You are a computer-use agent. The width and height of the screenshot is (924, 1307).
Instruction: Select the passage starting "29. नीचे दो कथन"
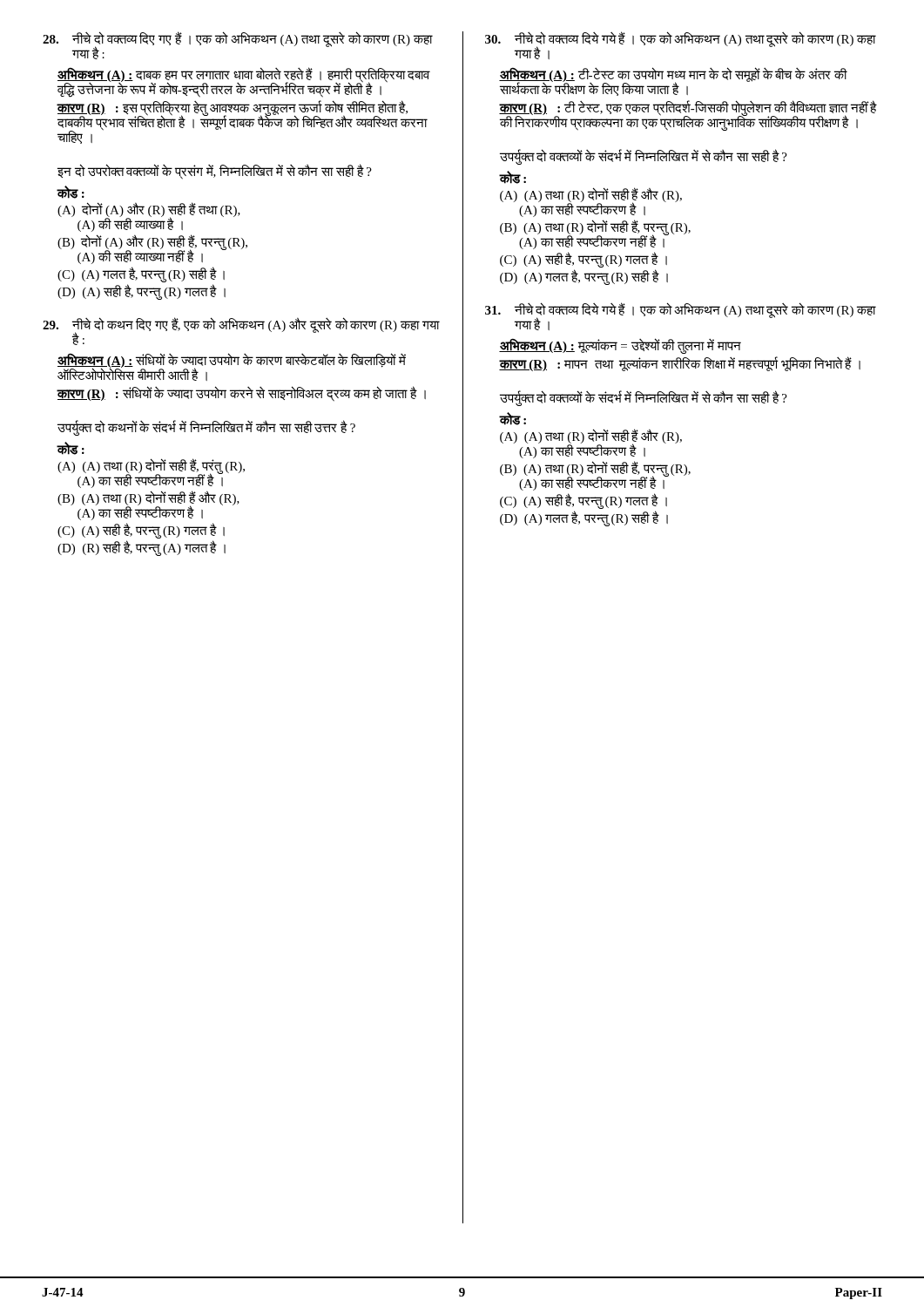(241, 359)
